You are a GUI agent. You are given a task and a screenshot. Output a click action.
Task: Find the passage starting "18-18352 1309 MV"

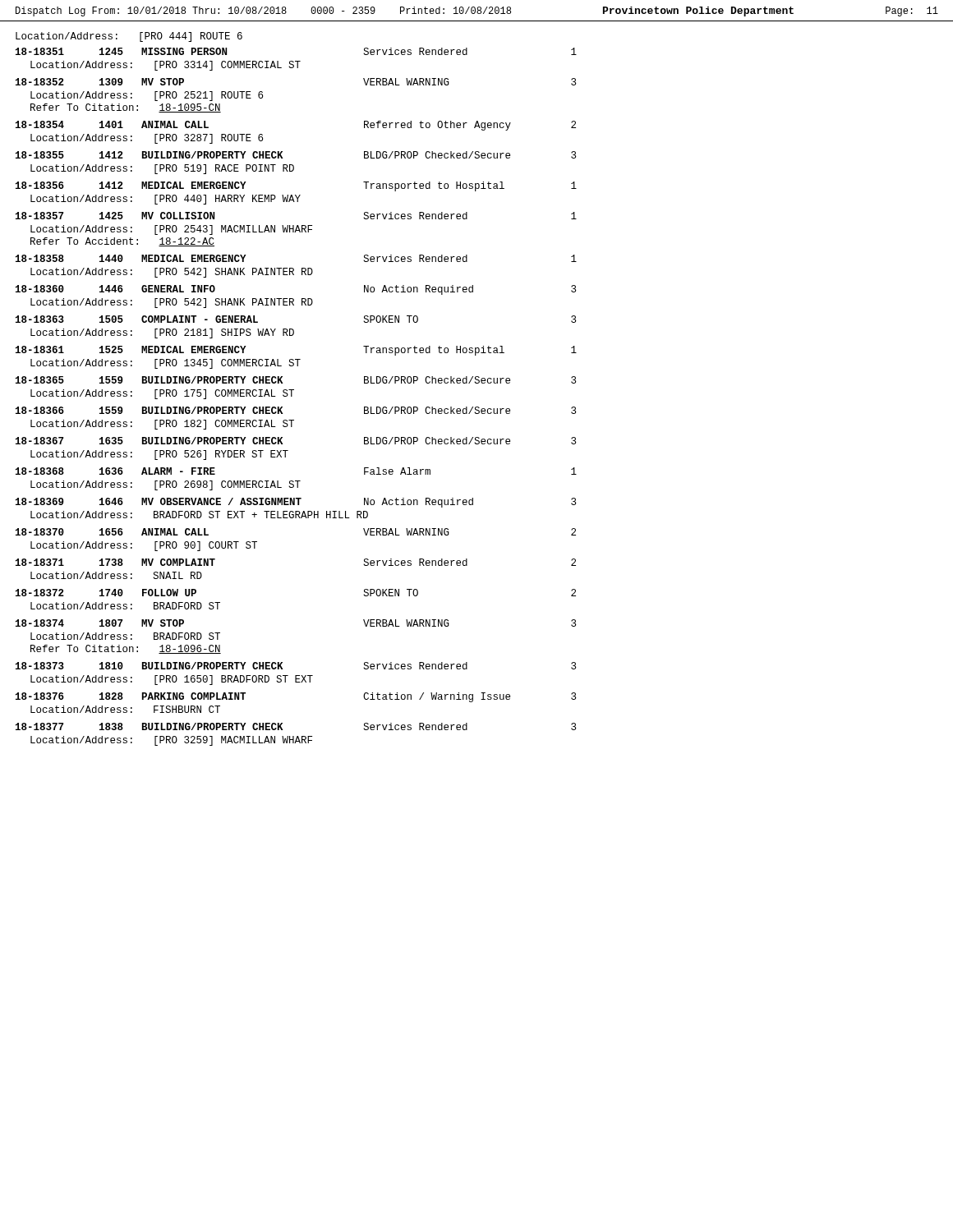click(41, 82)
